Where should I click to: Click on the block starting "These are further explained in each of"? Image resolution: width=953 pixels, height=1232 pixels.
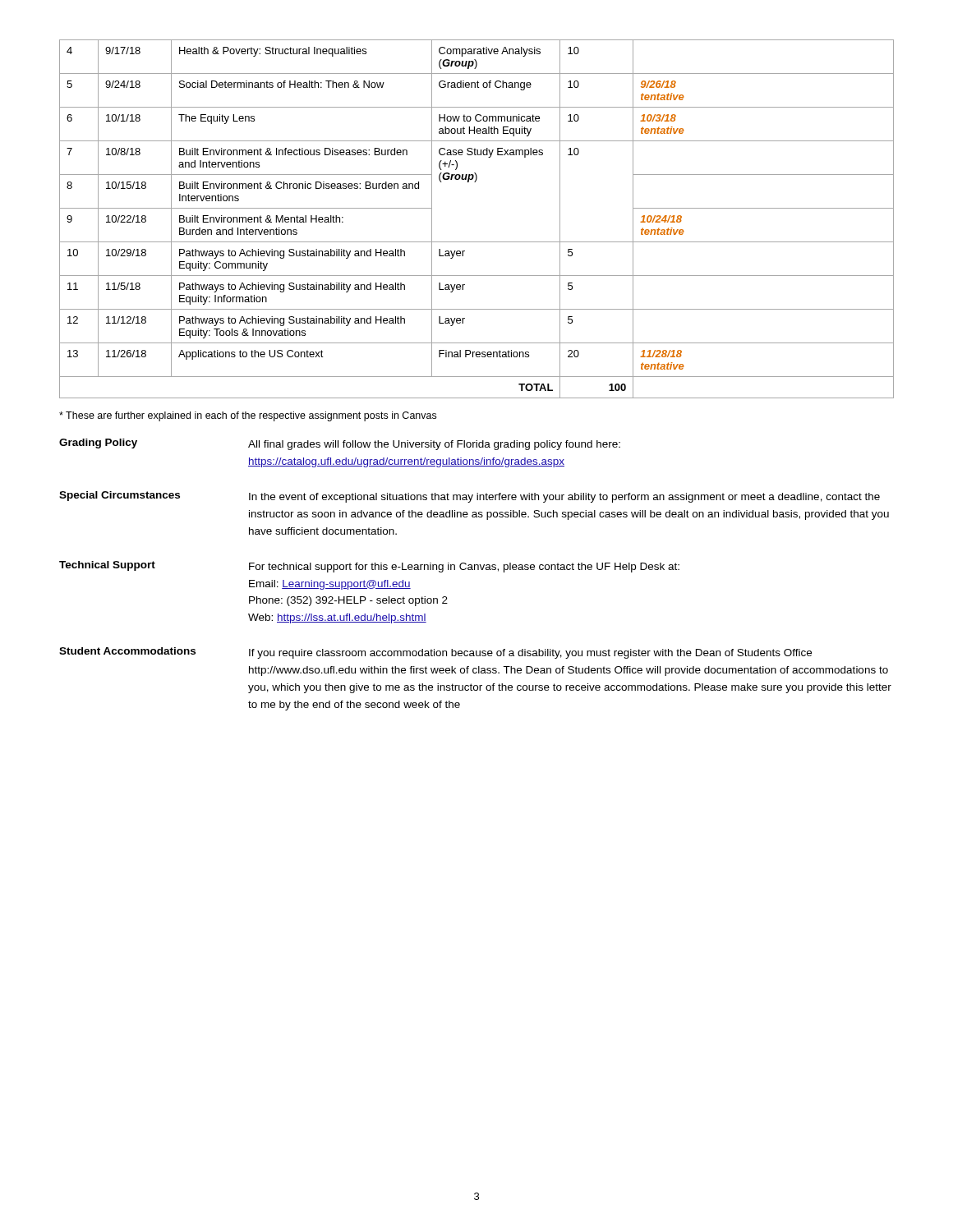point(248,416)
